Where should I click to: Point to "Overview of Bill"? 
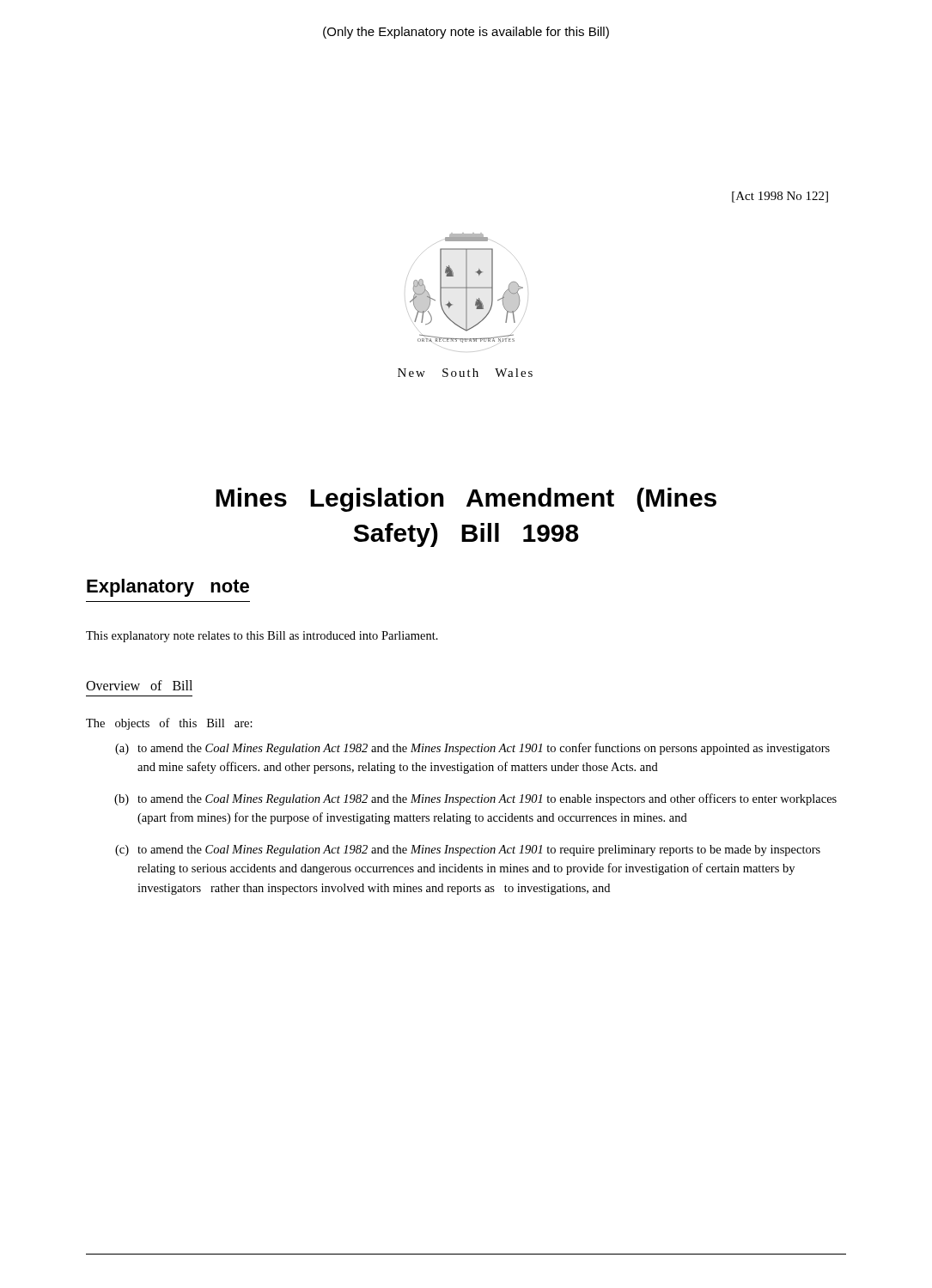139,686
